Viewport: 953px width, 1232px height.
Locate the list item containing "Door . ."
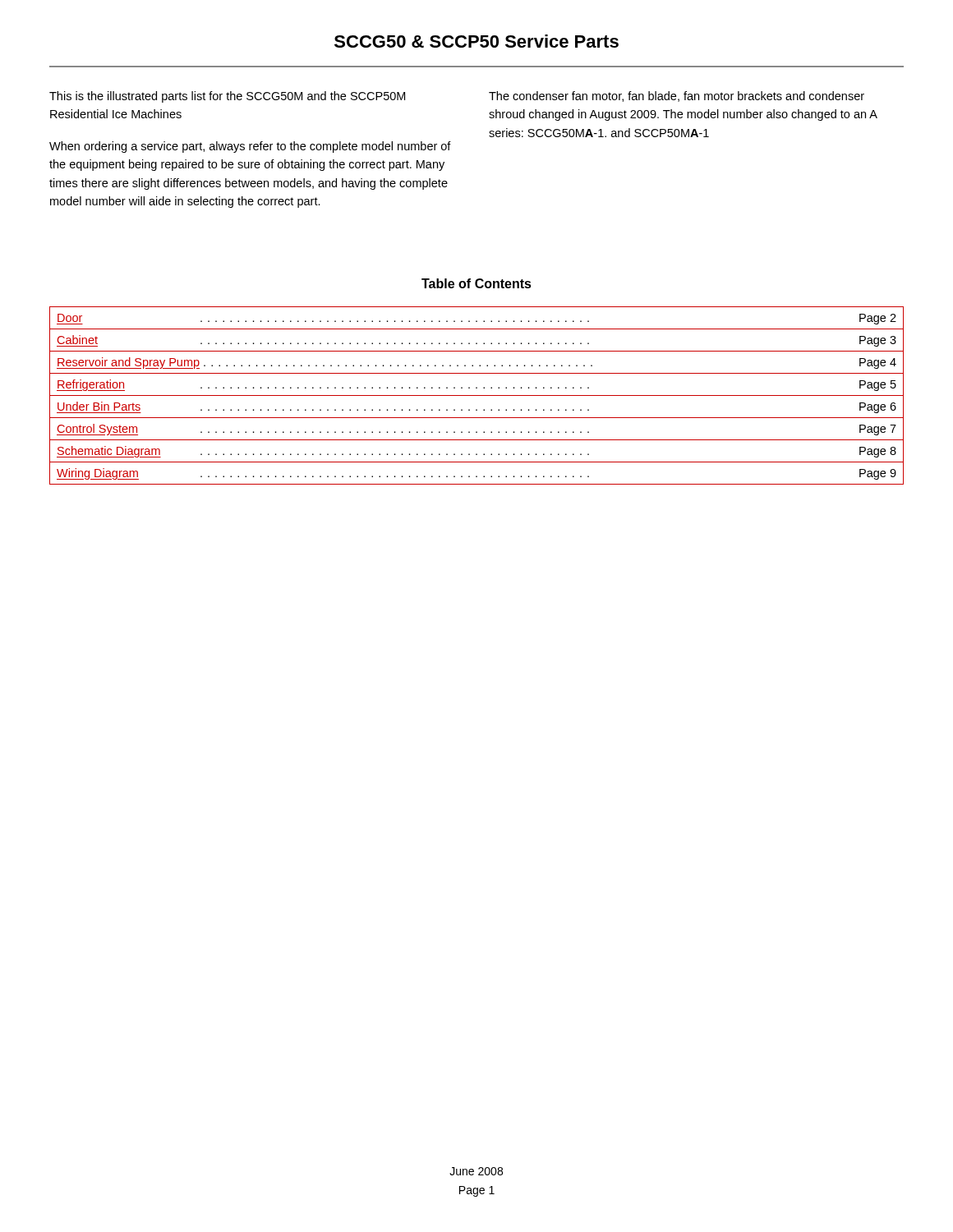(476, 318)
